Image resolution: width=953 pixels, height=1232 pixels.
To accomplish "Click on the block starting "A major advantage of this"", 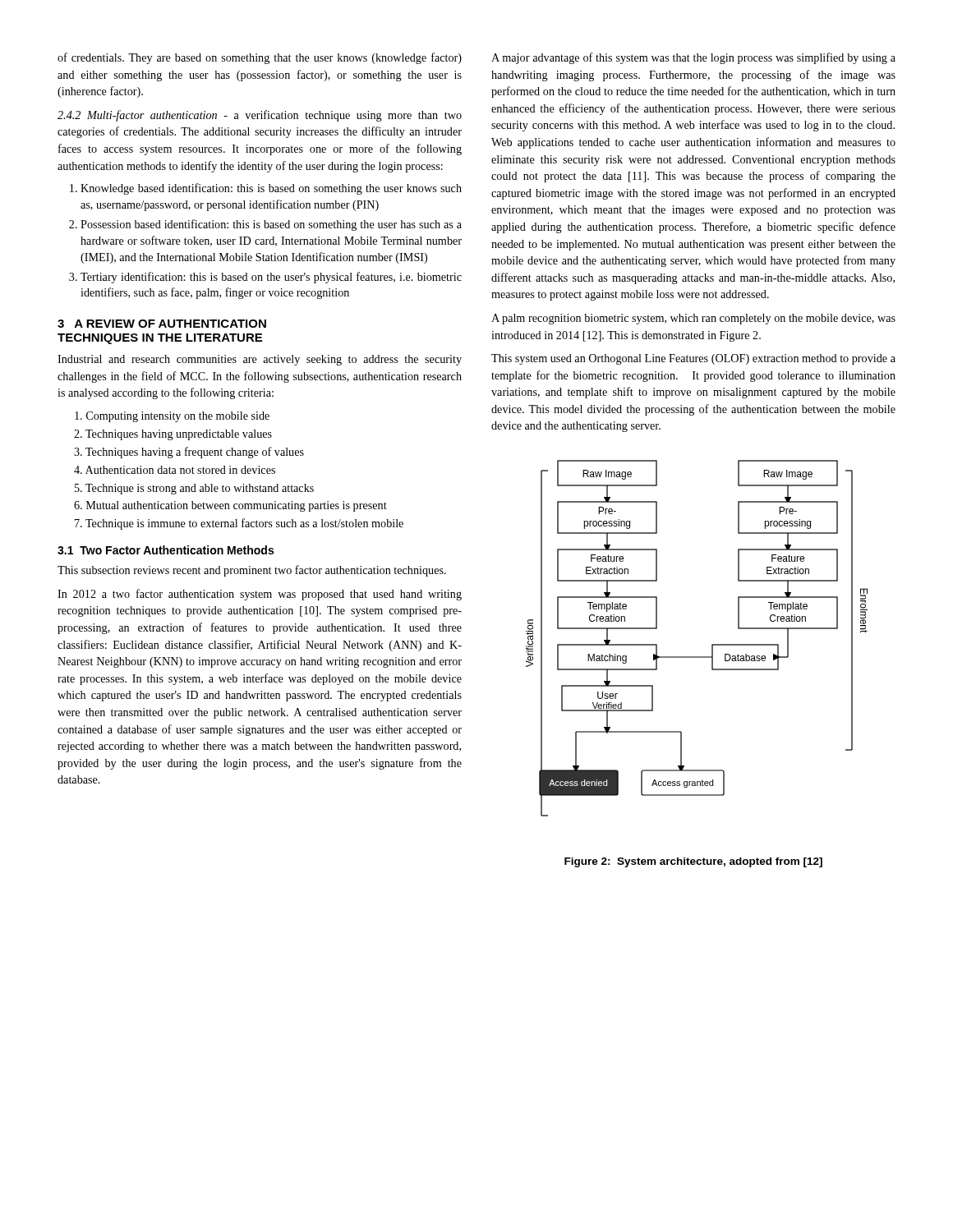I will click(693, 242).
